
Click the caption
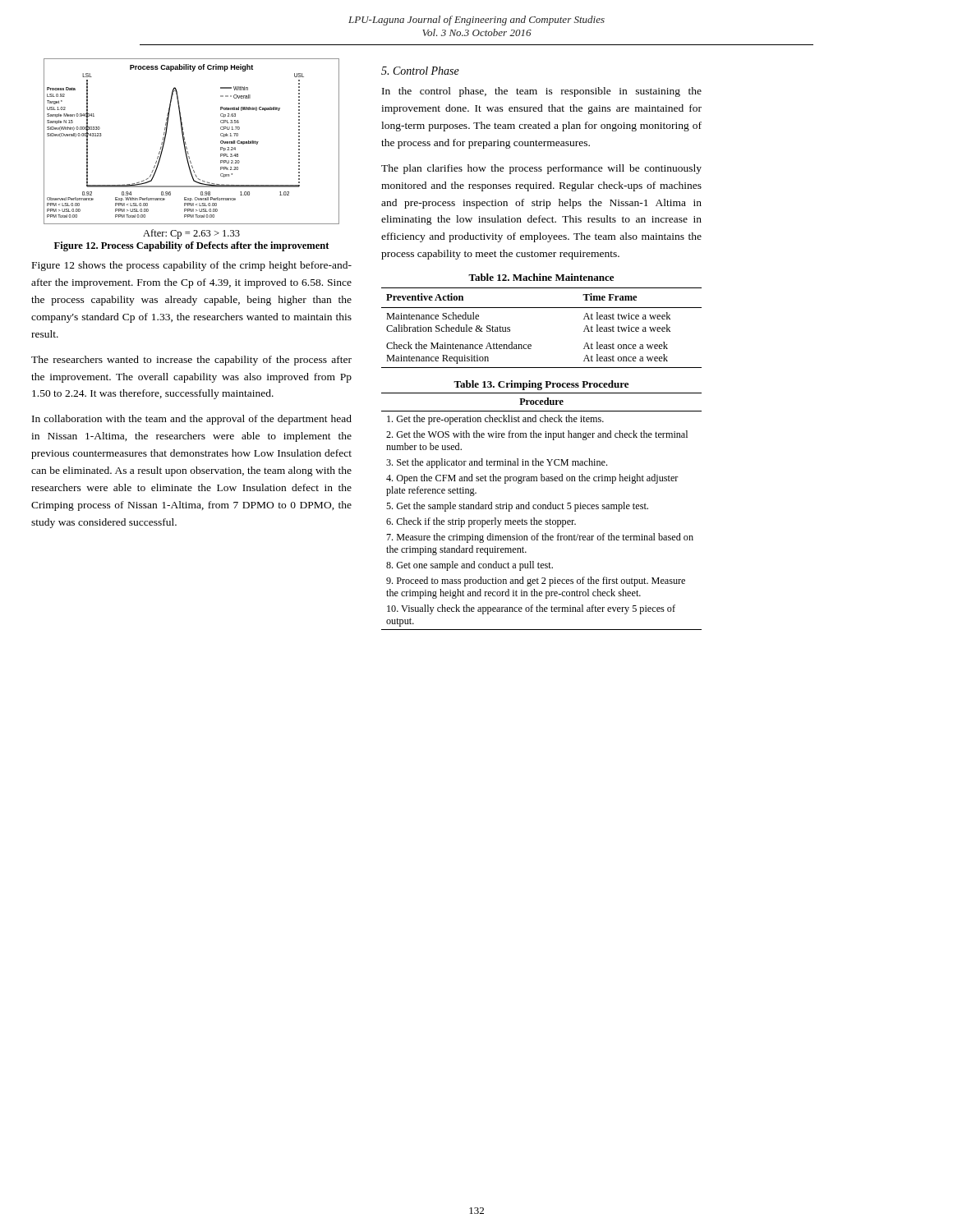coord(191,239)
